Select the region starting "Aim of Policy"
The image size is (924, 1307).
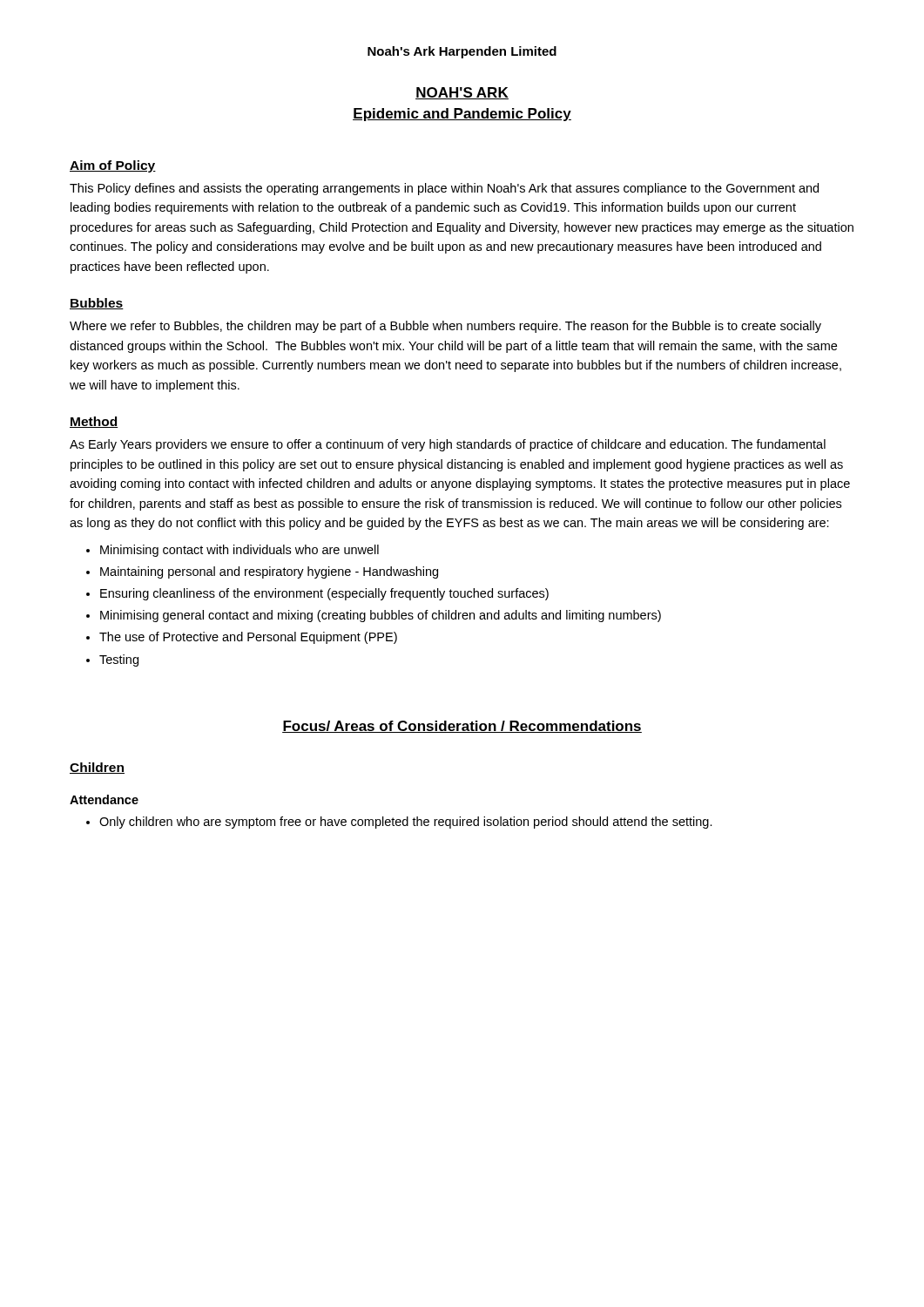point(112,165)
